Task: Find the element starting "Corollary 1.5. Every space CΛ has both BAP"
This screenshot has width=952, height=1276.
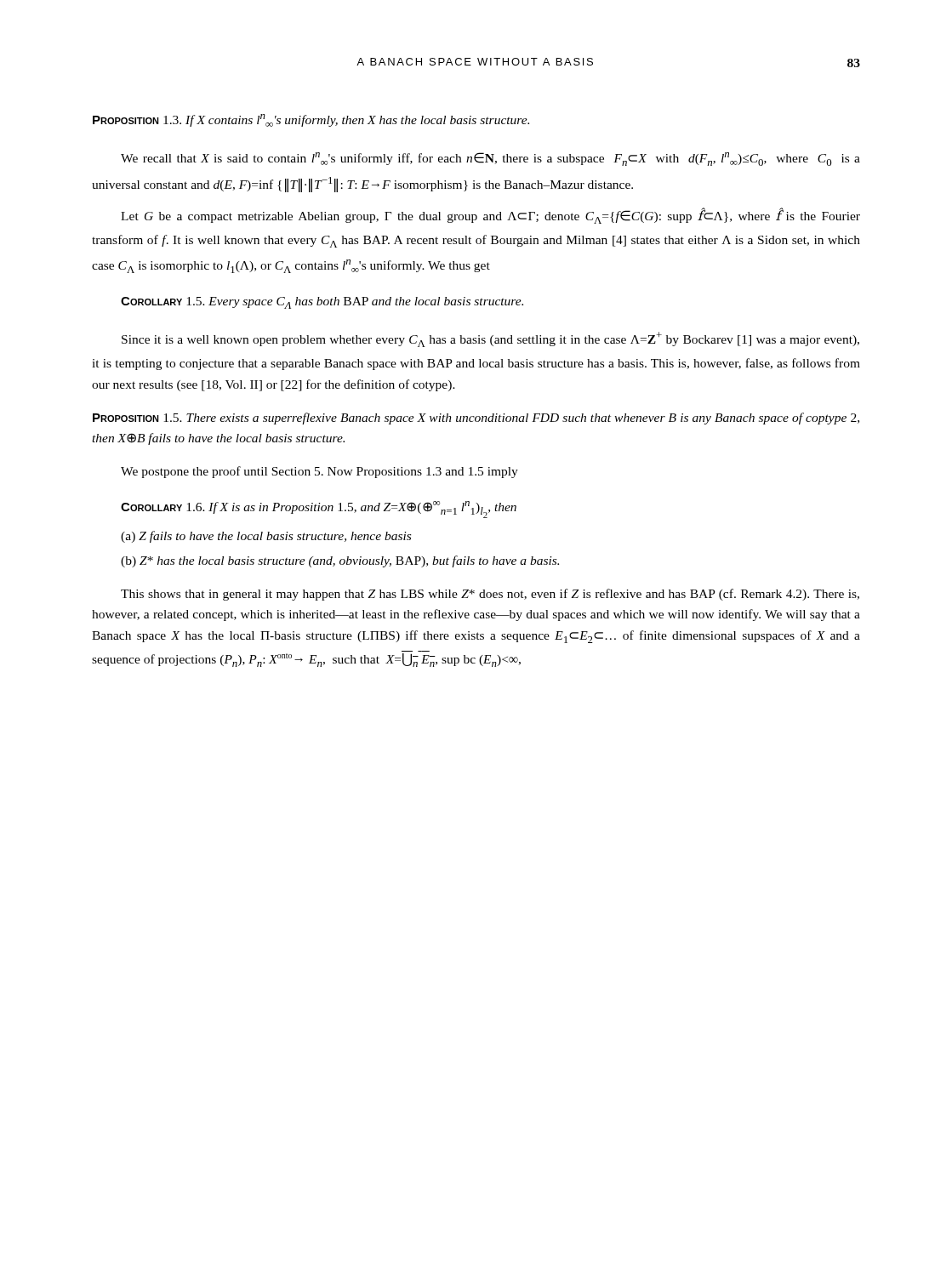Action: click(x=323, y=303)
